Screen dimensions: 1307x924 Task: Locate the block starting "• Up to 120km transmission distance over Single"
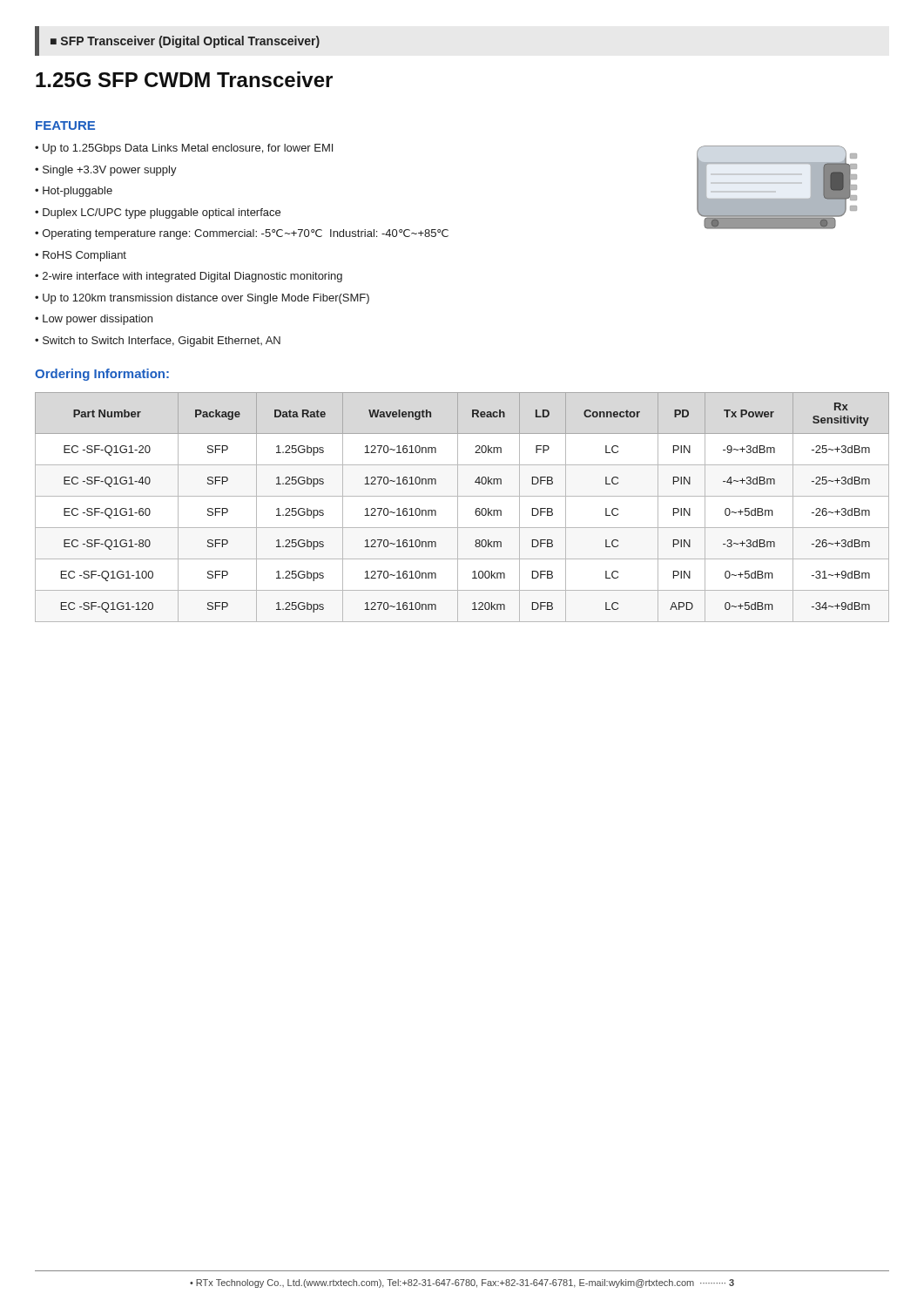[x=202, y=297]
